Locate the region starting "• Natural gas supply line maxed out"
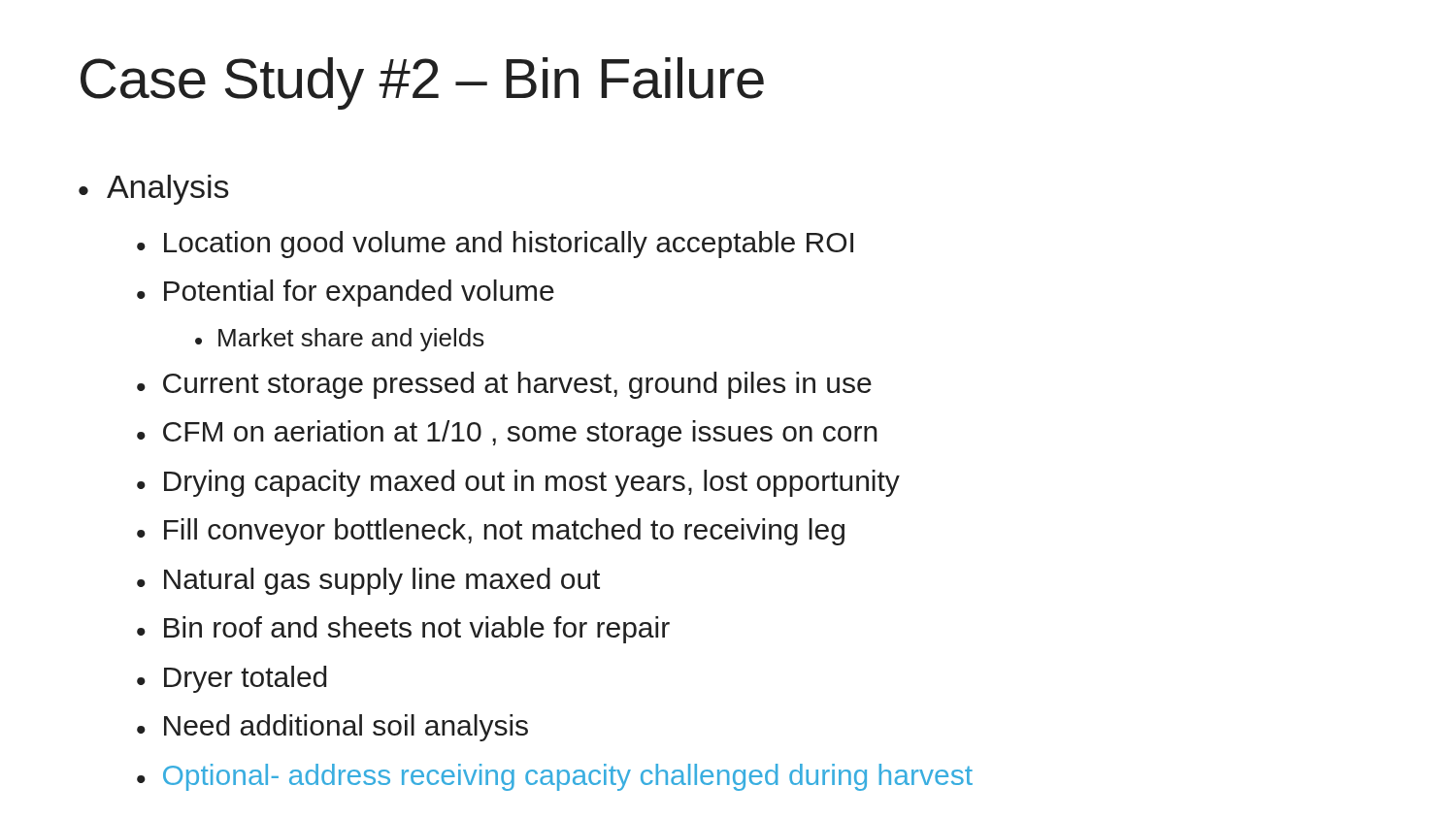Viewport: 1456px width, 819px height. pyautogui.click(x=368, y=581)
